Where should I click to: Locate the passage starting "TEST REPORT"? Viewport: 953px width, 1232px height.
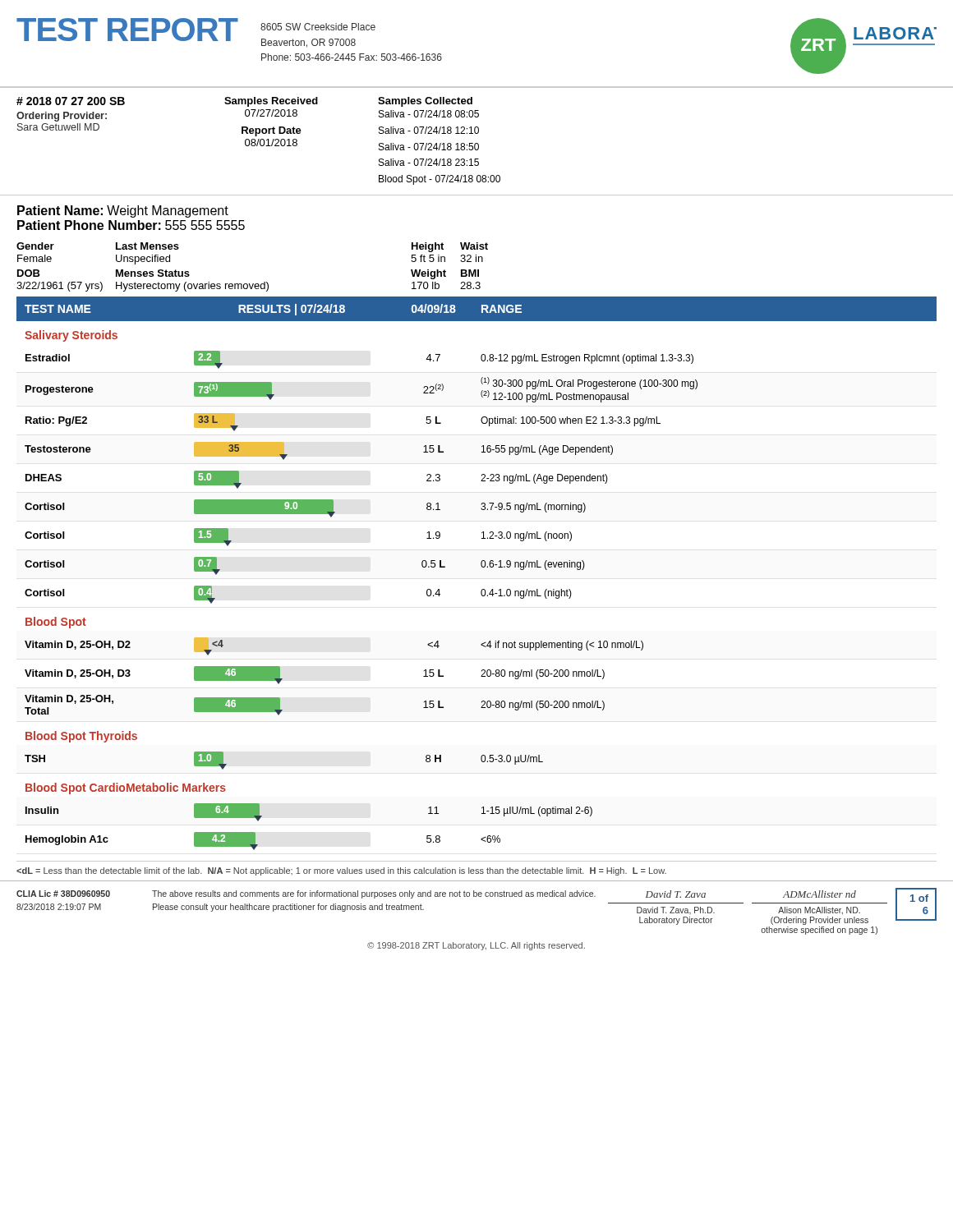[x=127, y=30]
